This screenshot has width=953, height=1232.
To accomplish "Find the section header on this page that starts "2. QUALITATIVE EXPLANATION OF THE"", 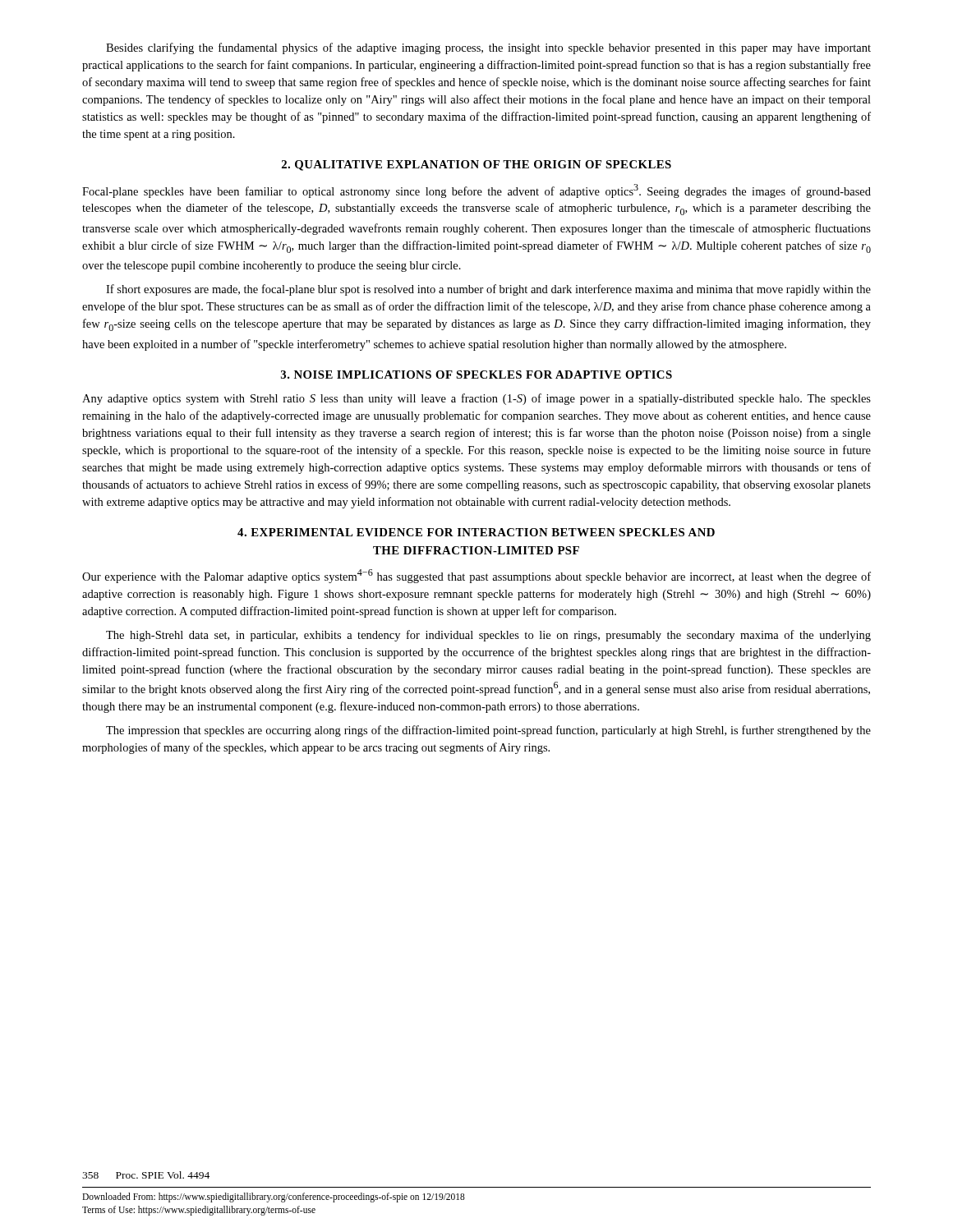I will pyautogui.click(x=476, y=164).
